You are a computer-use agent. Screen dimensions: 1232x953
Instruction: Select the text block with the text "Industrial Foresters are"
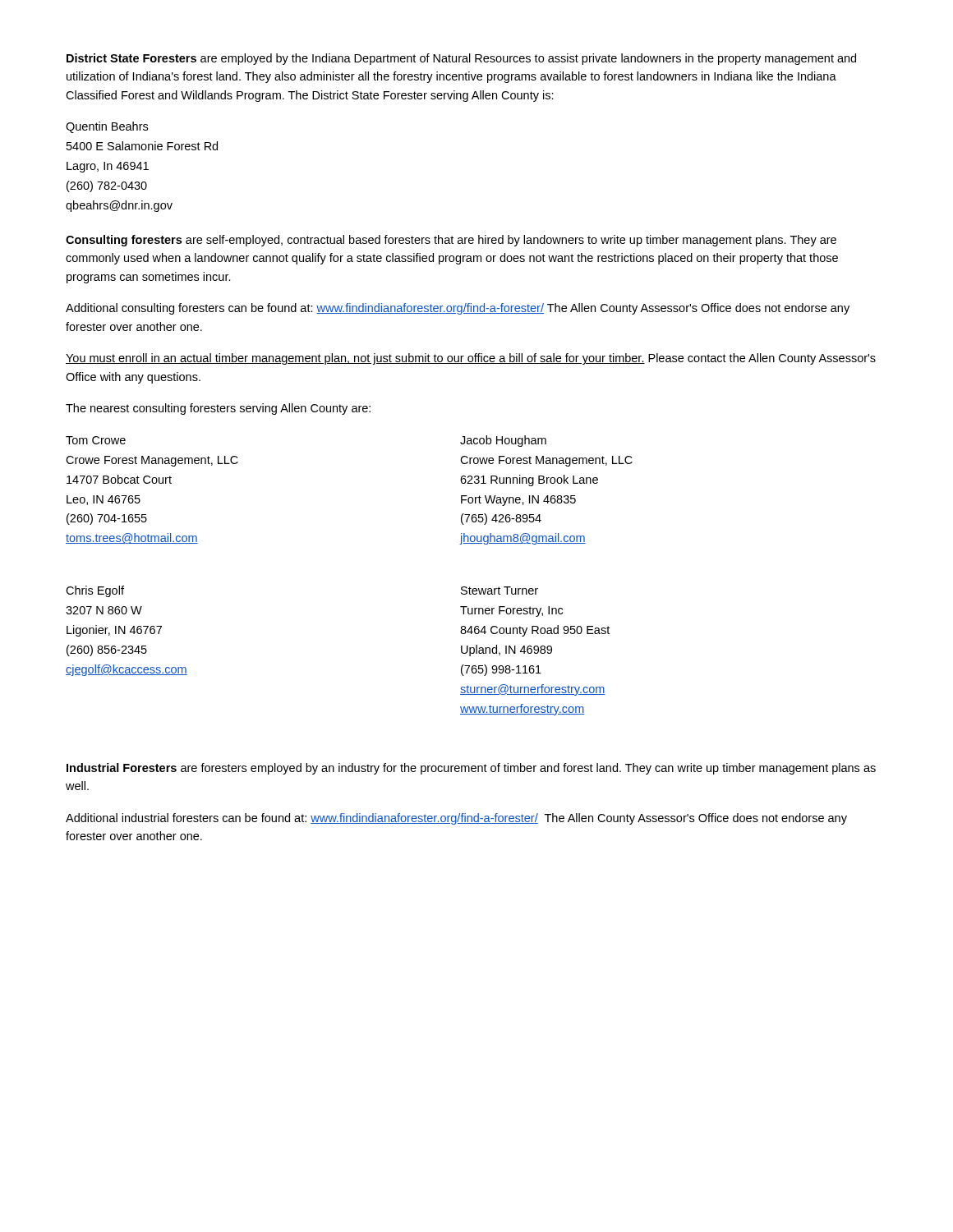point(471,777)
